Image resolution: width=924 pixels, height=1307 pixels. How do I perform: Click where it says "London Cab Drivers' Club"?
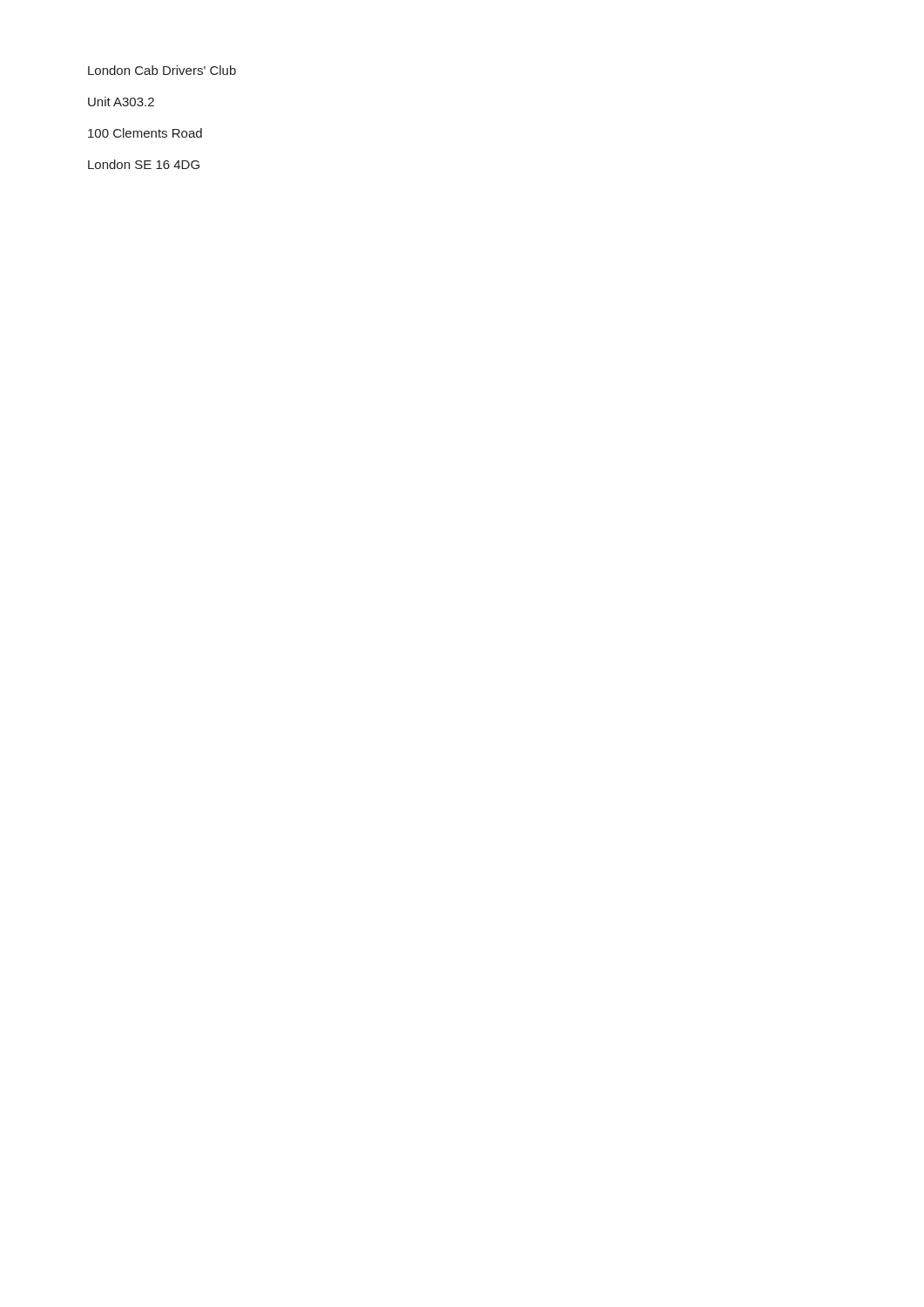pos(162,70)
